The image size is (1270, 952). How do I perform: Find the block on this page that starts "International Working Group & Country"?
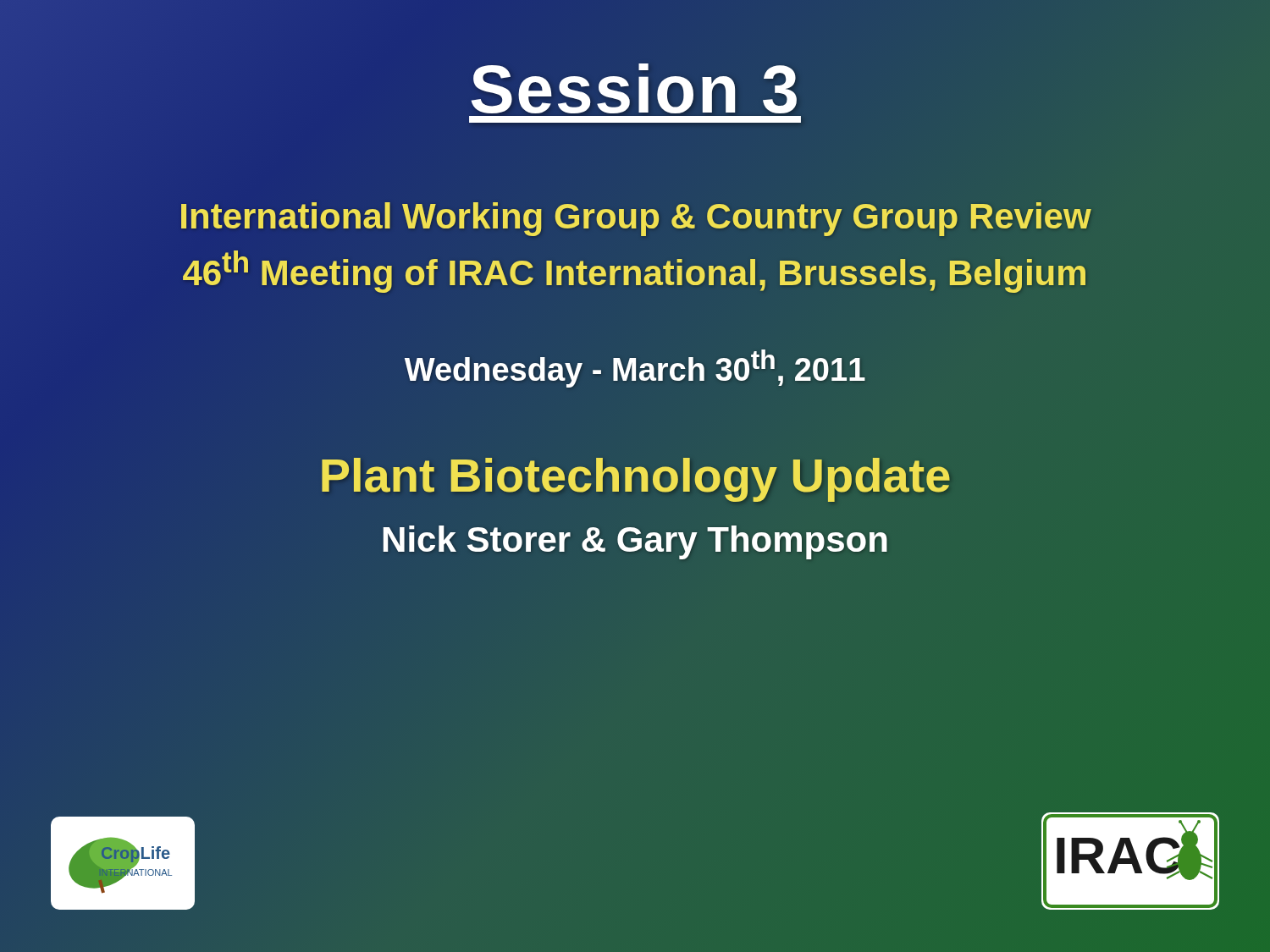coord(635,245)
